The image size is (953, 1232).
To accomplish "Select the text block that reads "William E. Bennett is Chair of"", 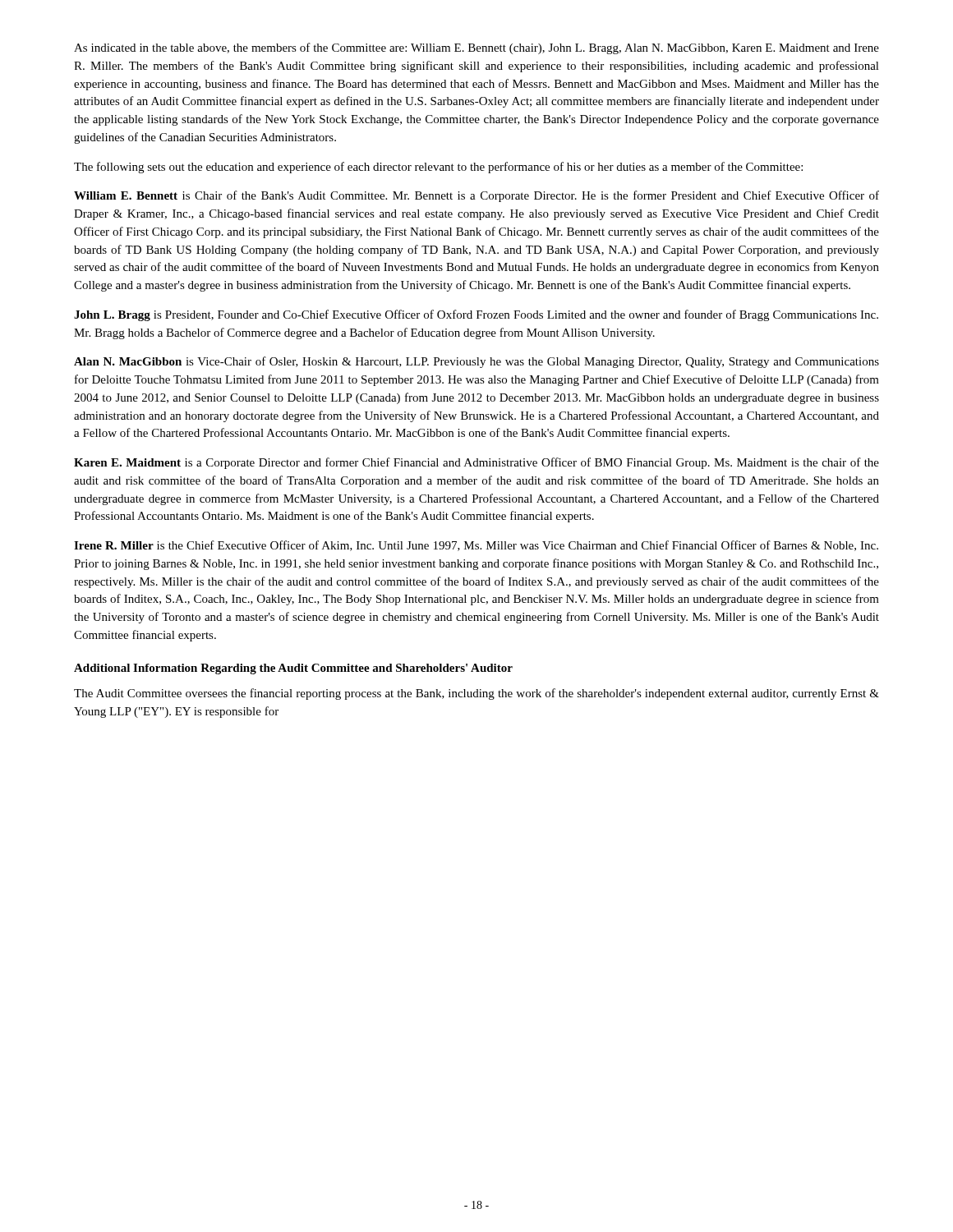I will click(476, 241).
